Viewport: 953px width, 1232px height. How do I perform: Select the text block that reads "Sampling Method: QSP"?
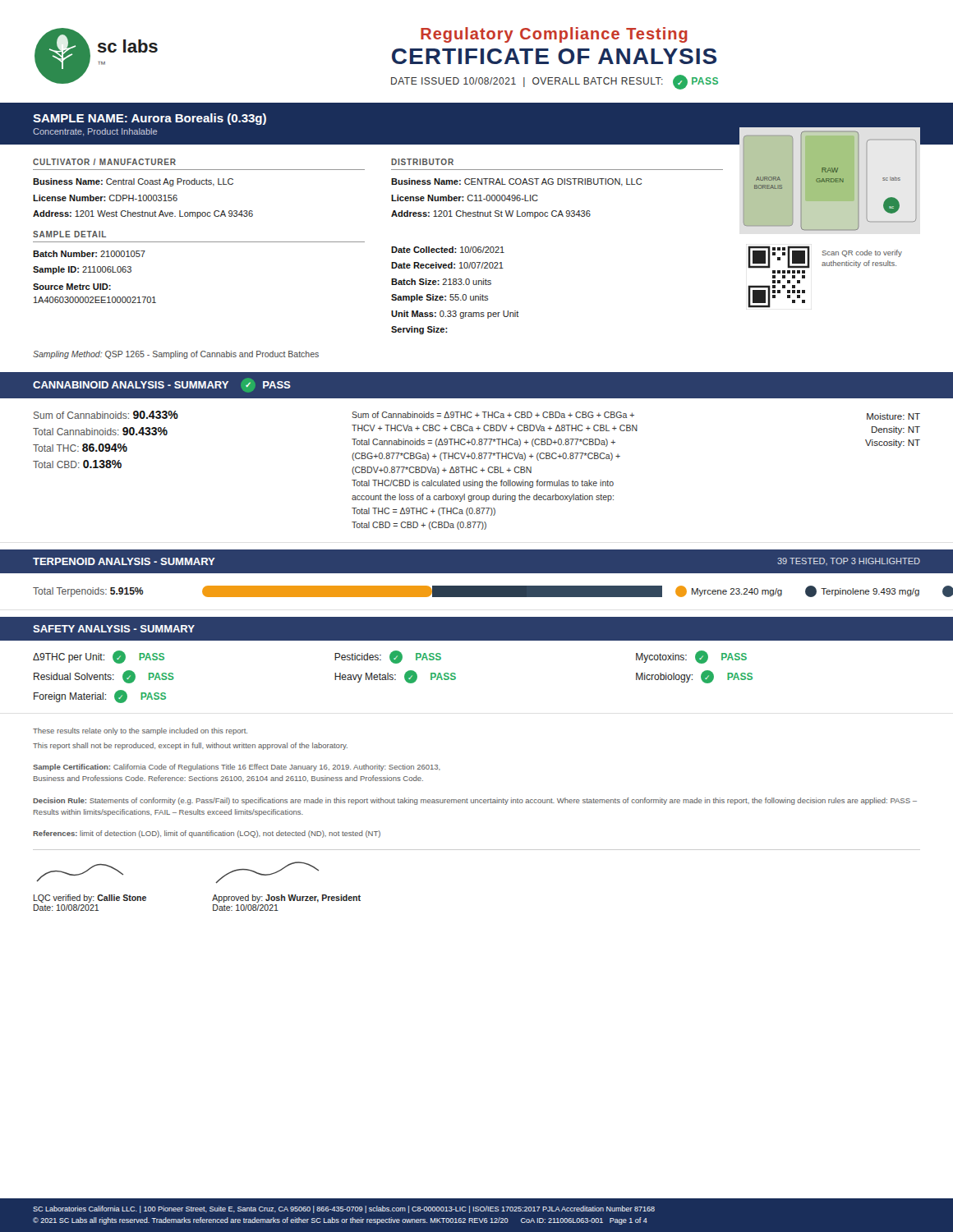[176, 354]
